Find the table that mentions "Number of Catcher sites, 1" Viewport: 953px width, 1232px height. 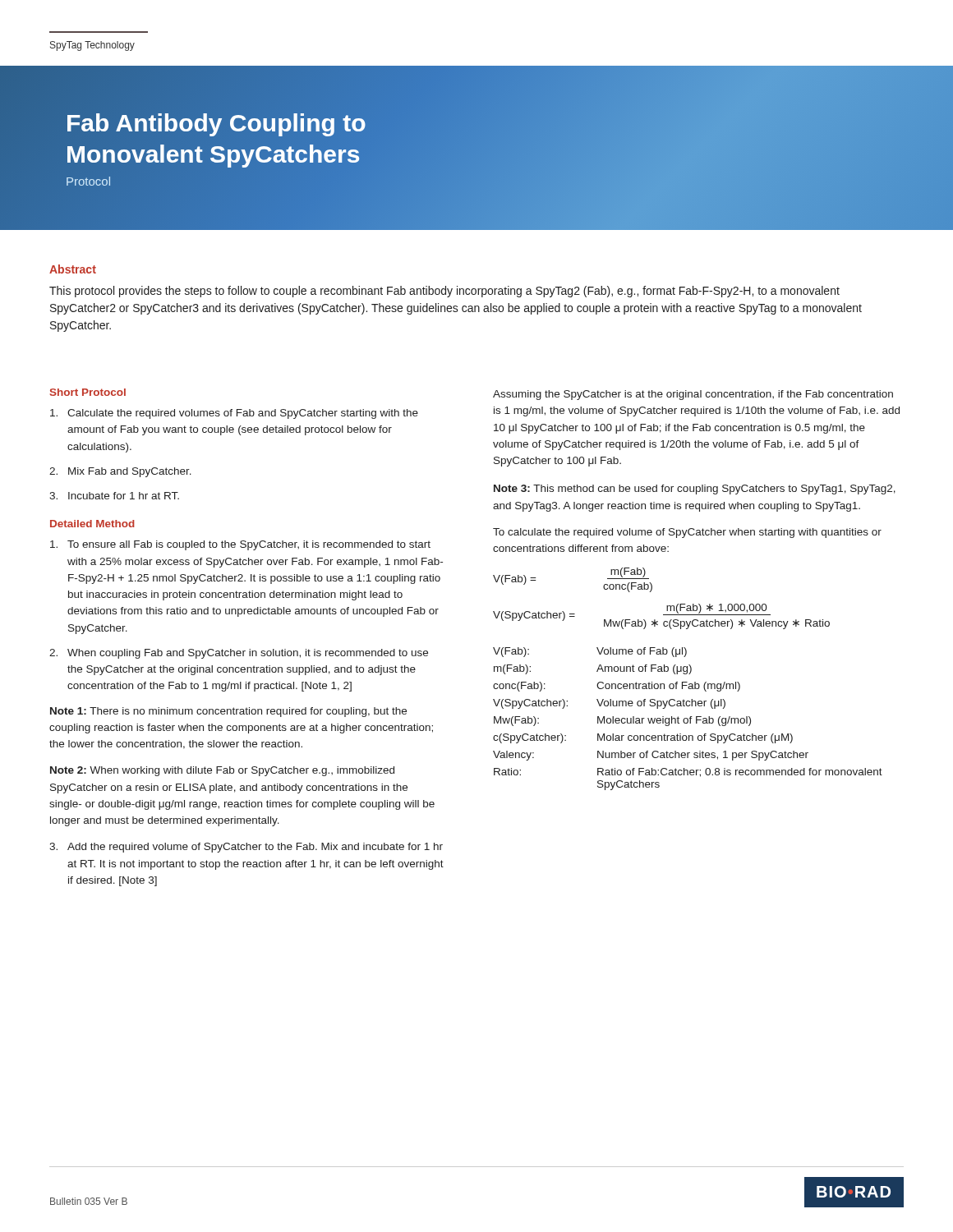(x=698, y=718)
